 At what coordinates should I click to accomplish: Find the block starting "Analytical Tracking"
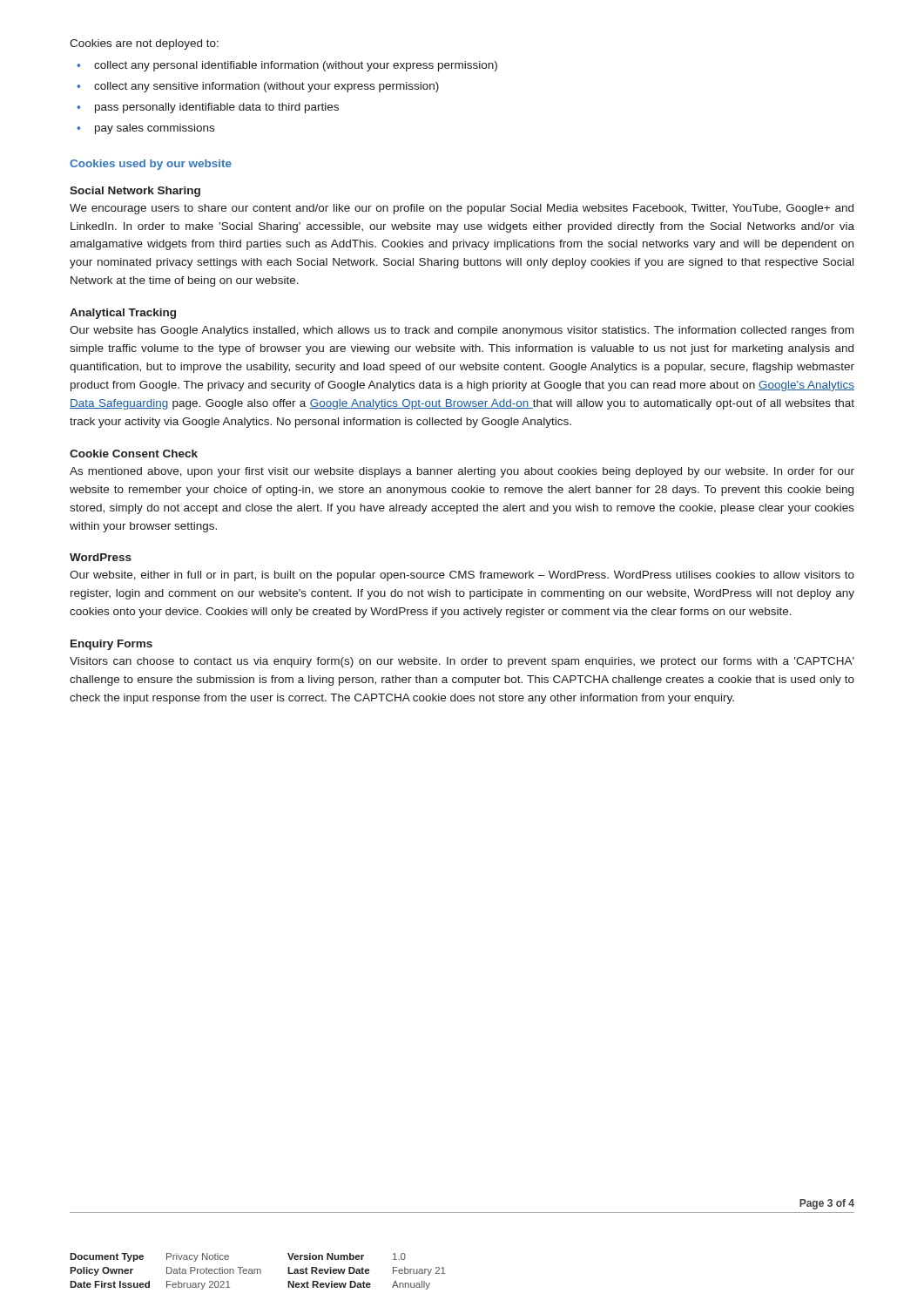pos(123,313)
